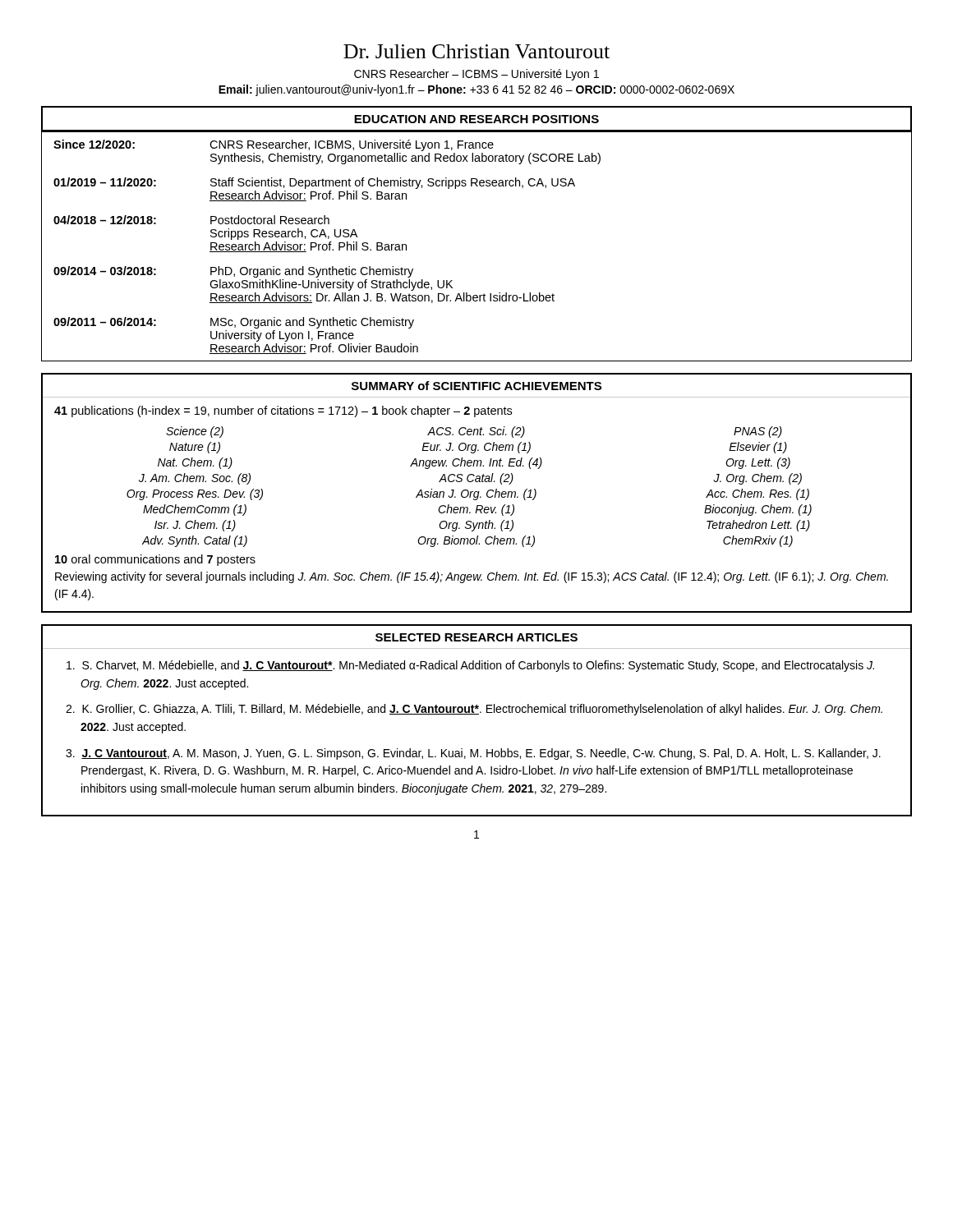This screenshot has height=1232, width=953.
Task: Select the region starting "3. J. C"
Action: (x=473, y=771)
